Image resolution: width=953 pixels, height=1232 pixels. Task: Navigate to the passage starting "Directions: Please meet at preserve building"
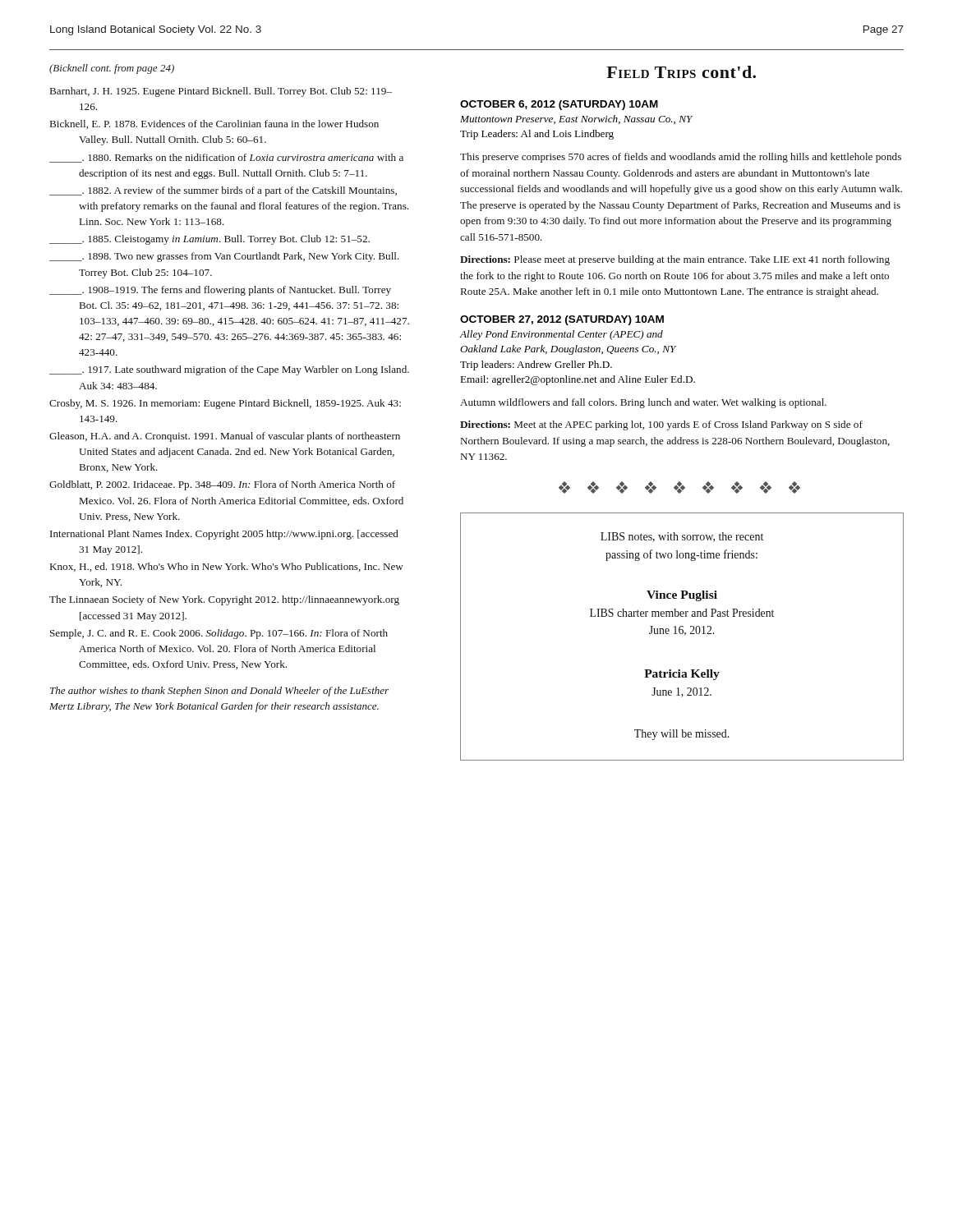click(x=675, y=275)
